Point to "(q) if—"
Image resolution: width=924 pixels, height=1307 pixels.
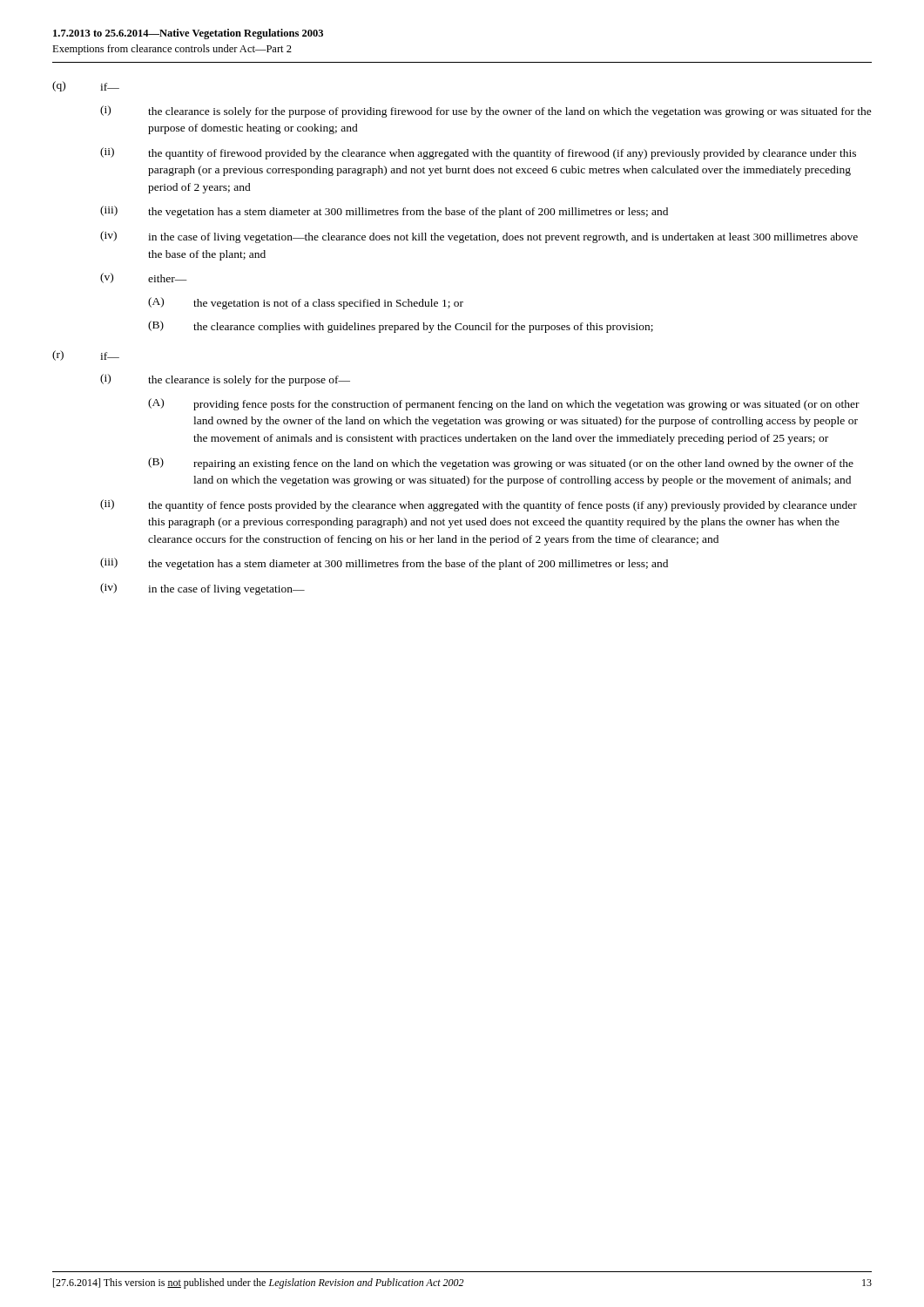tap(111, 88)
